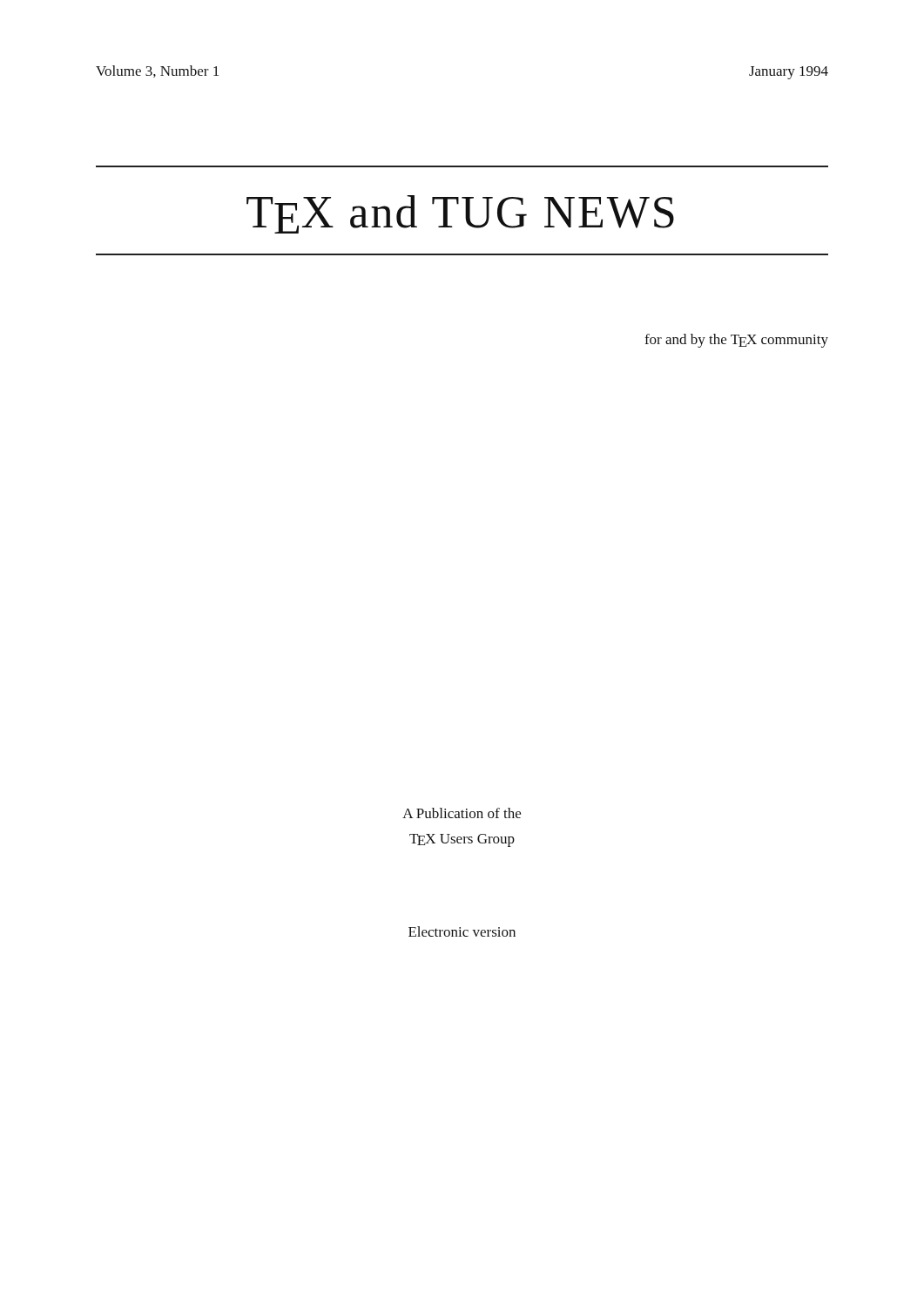Navigate to the text starting "TEX and TUG NEWS"
This screenshot has width=924, height=1307.
(462, 210)
